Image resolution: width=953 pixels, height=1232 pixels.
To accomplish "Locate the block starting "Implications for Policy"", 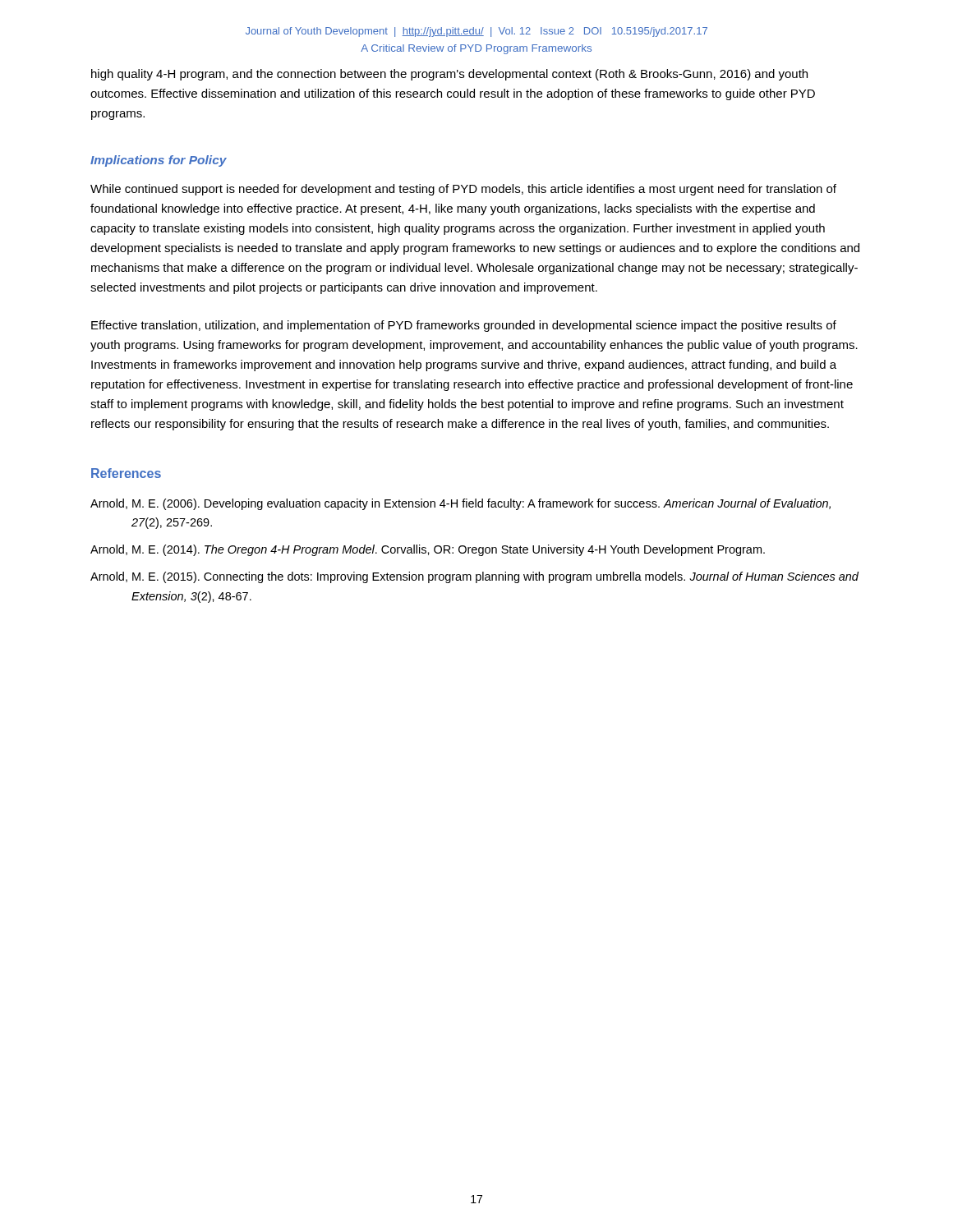I will pyautogui.click(x=158, y=160).
